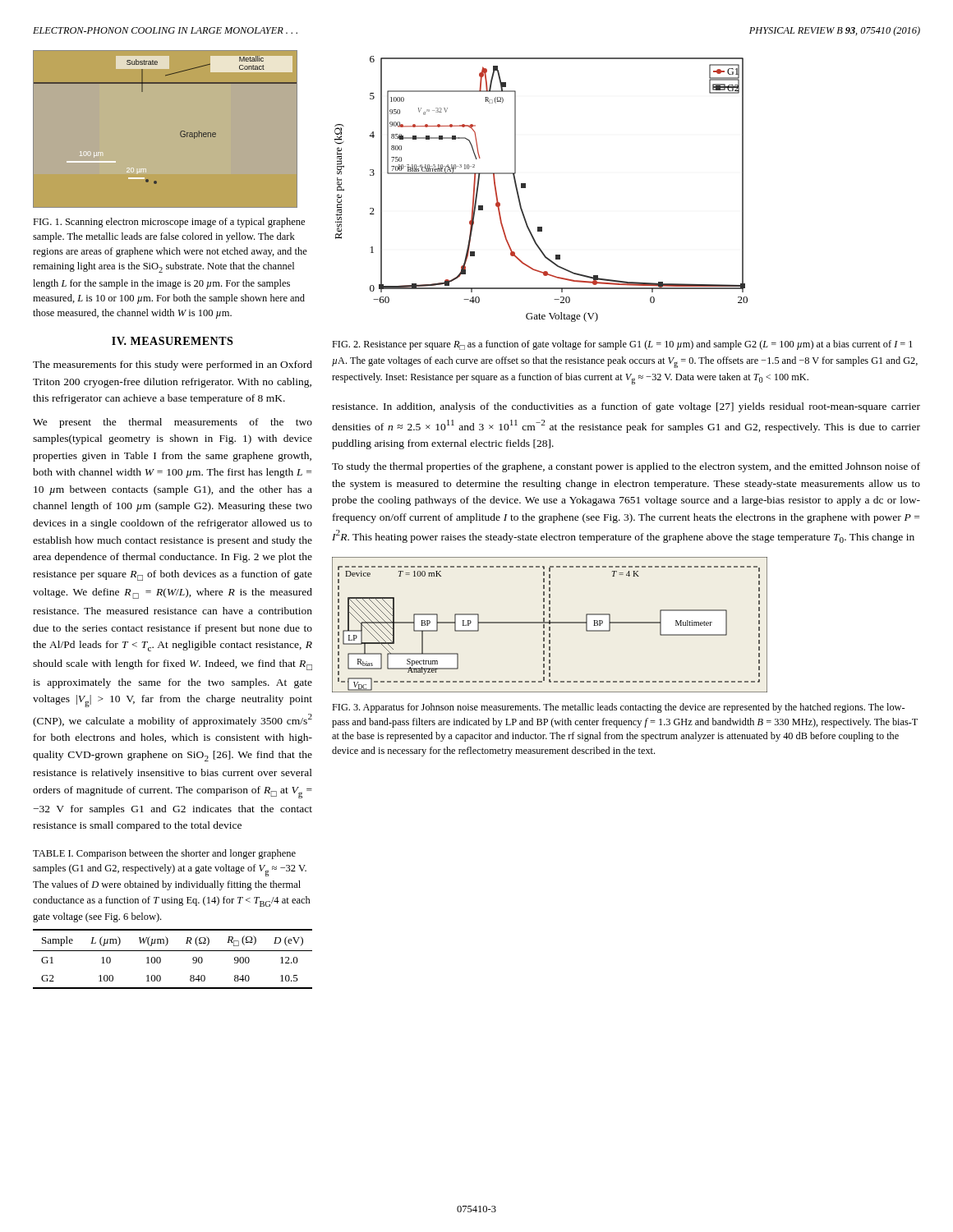Find the text block starting "To study the thermal properties of"
This screenshot has height=1232, width=953.
626,502
